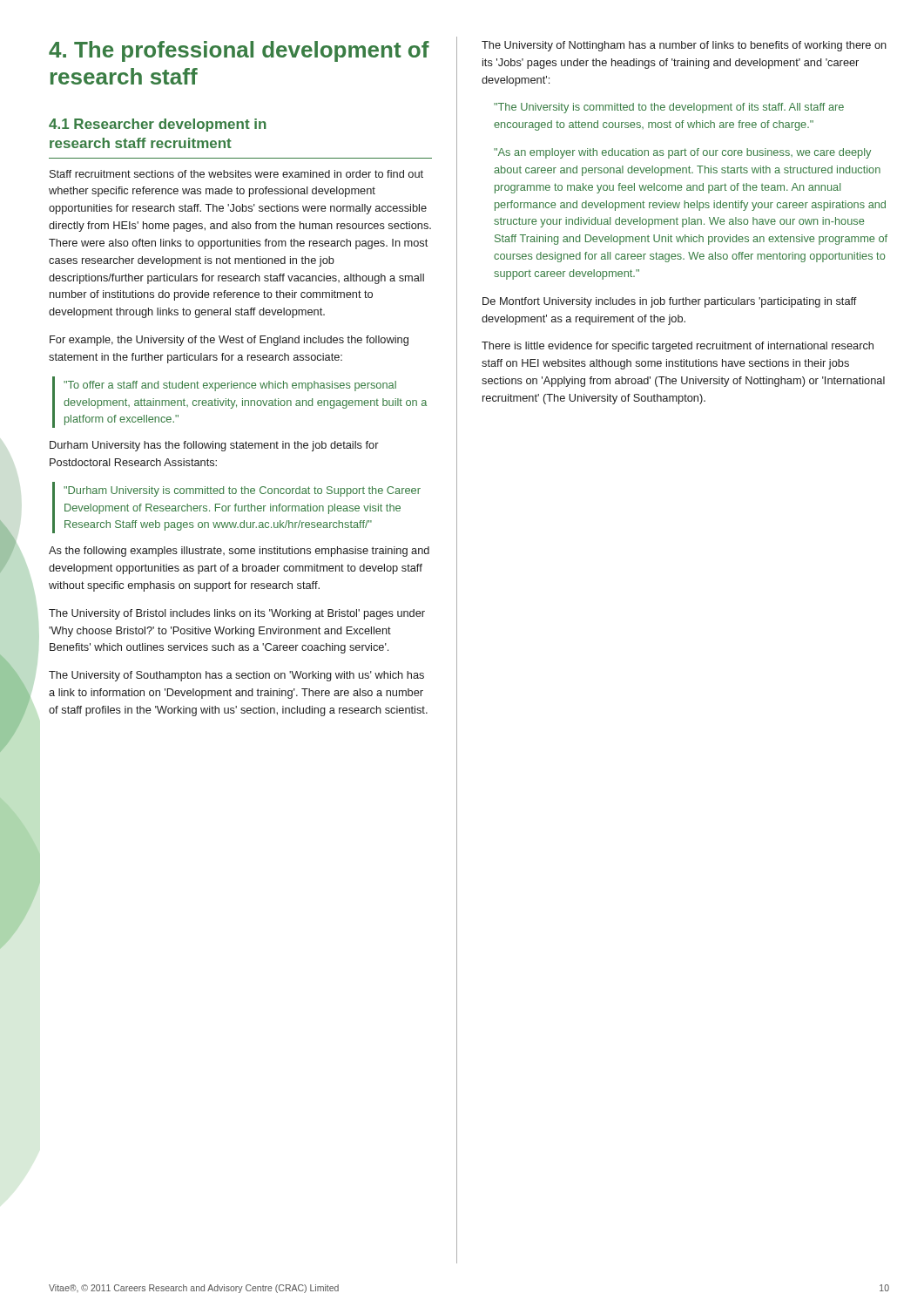The image size is (924, 1307).
Task: Locate the text block that says ""As an employer with education as"
Action: pyautogui.click(x=691, y=213)
